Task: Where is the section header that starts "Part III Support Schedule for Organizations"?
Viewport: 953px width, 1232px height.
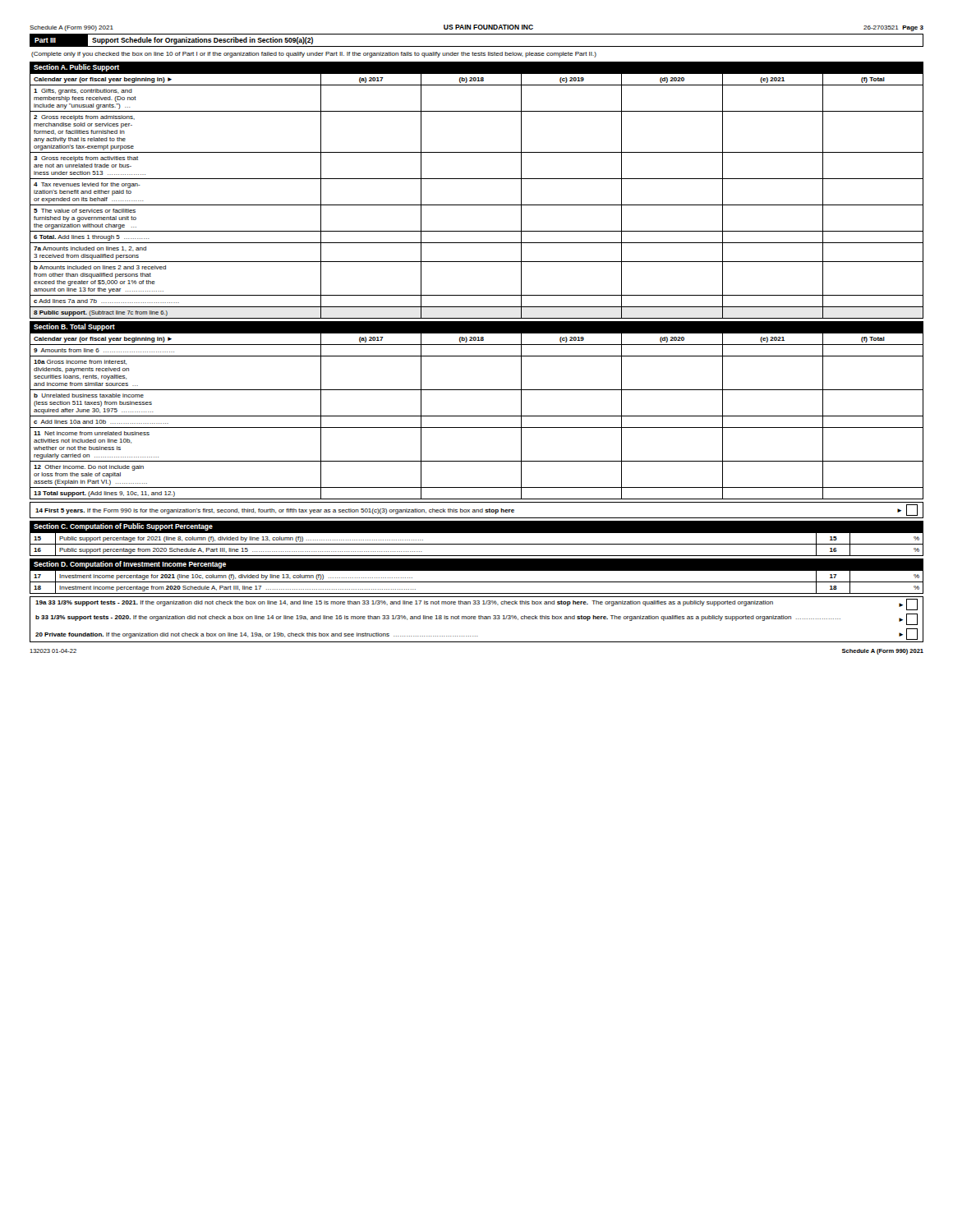Action: click(x=476, y=40)
